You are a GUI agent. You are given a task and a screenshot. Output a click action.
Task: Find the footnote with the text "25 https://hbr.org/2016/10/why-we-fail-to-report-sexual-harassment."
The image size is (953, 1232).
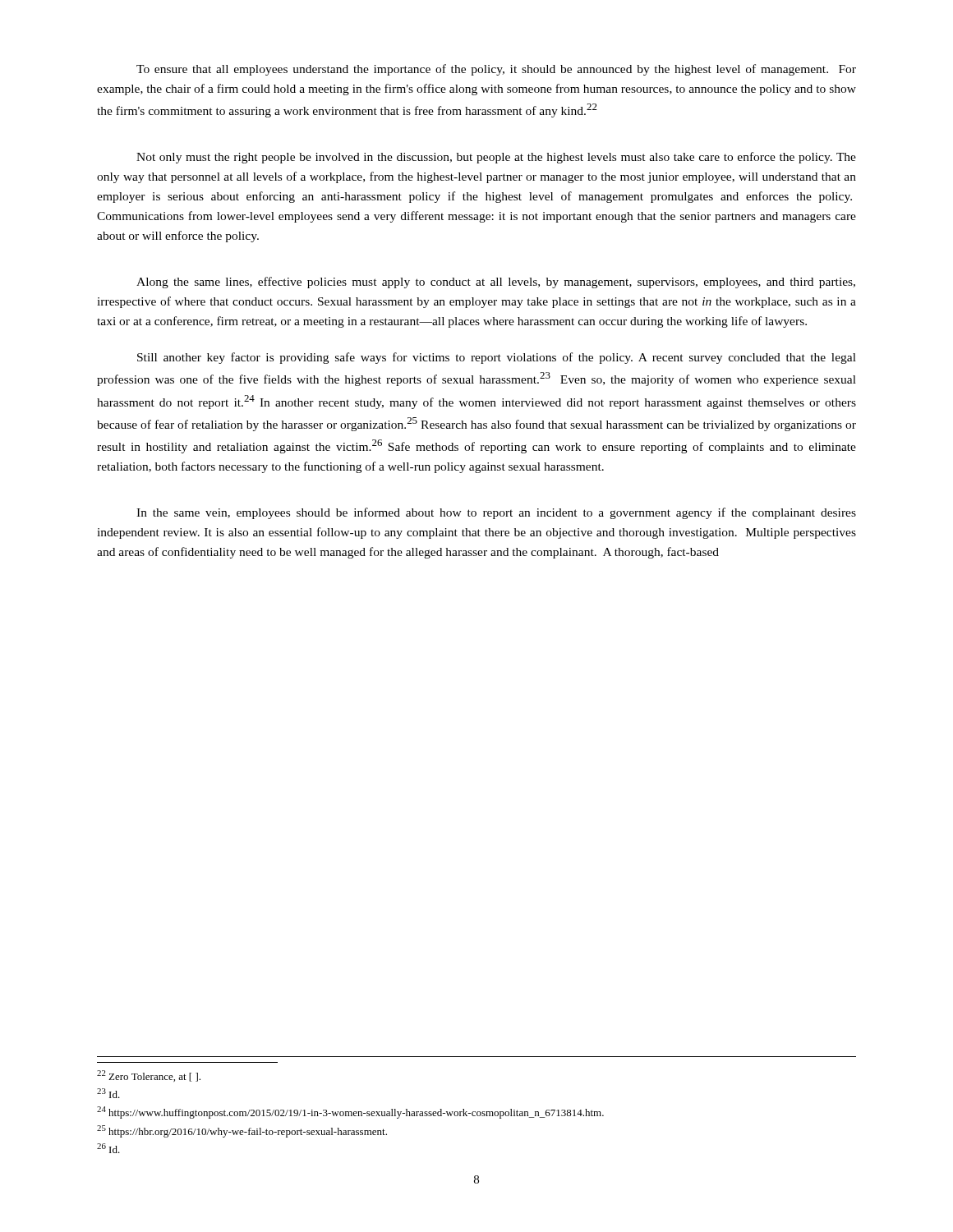tap(242, 1131)
